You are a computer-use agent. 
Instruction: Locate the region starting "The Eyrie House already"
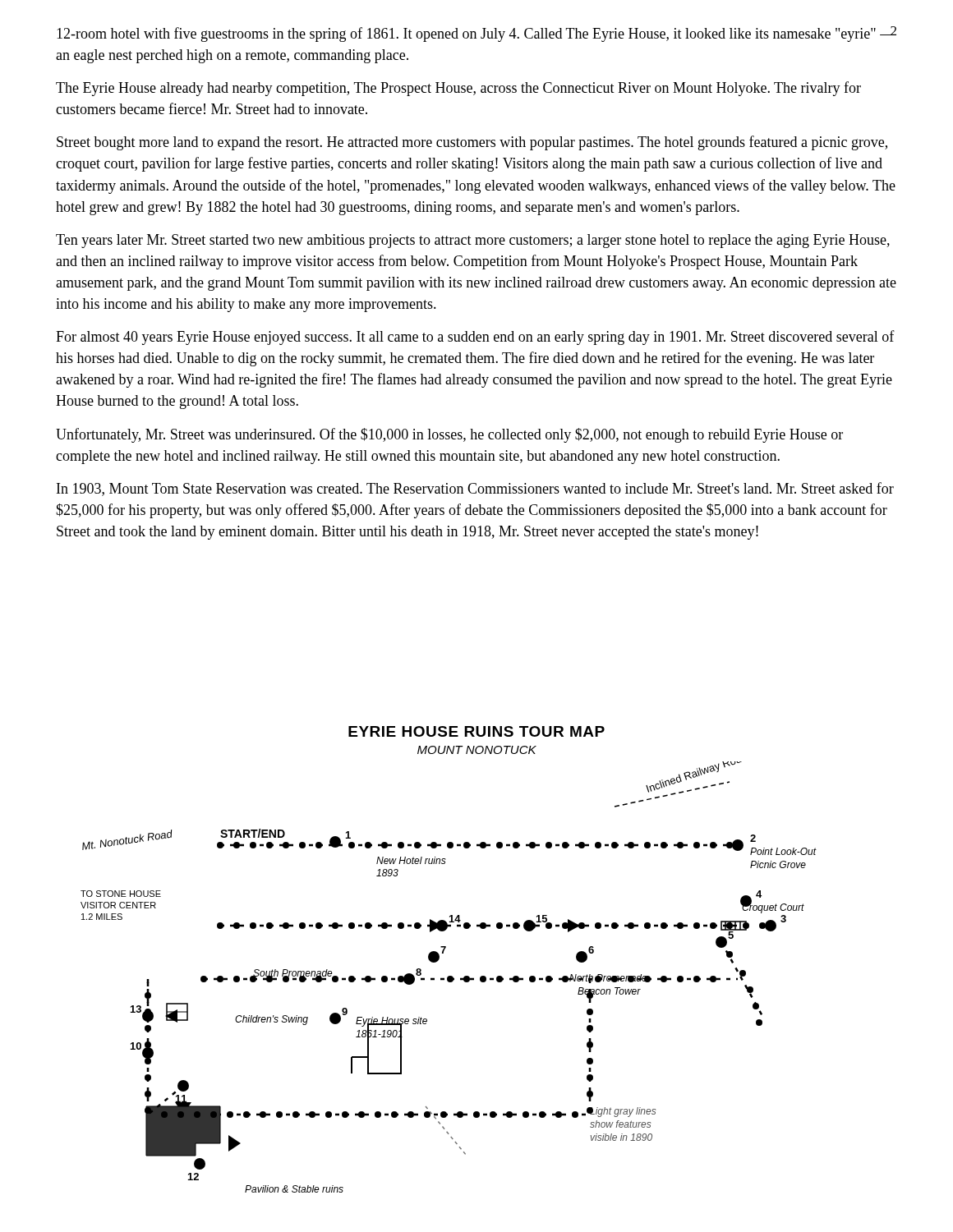point(458,99)
